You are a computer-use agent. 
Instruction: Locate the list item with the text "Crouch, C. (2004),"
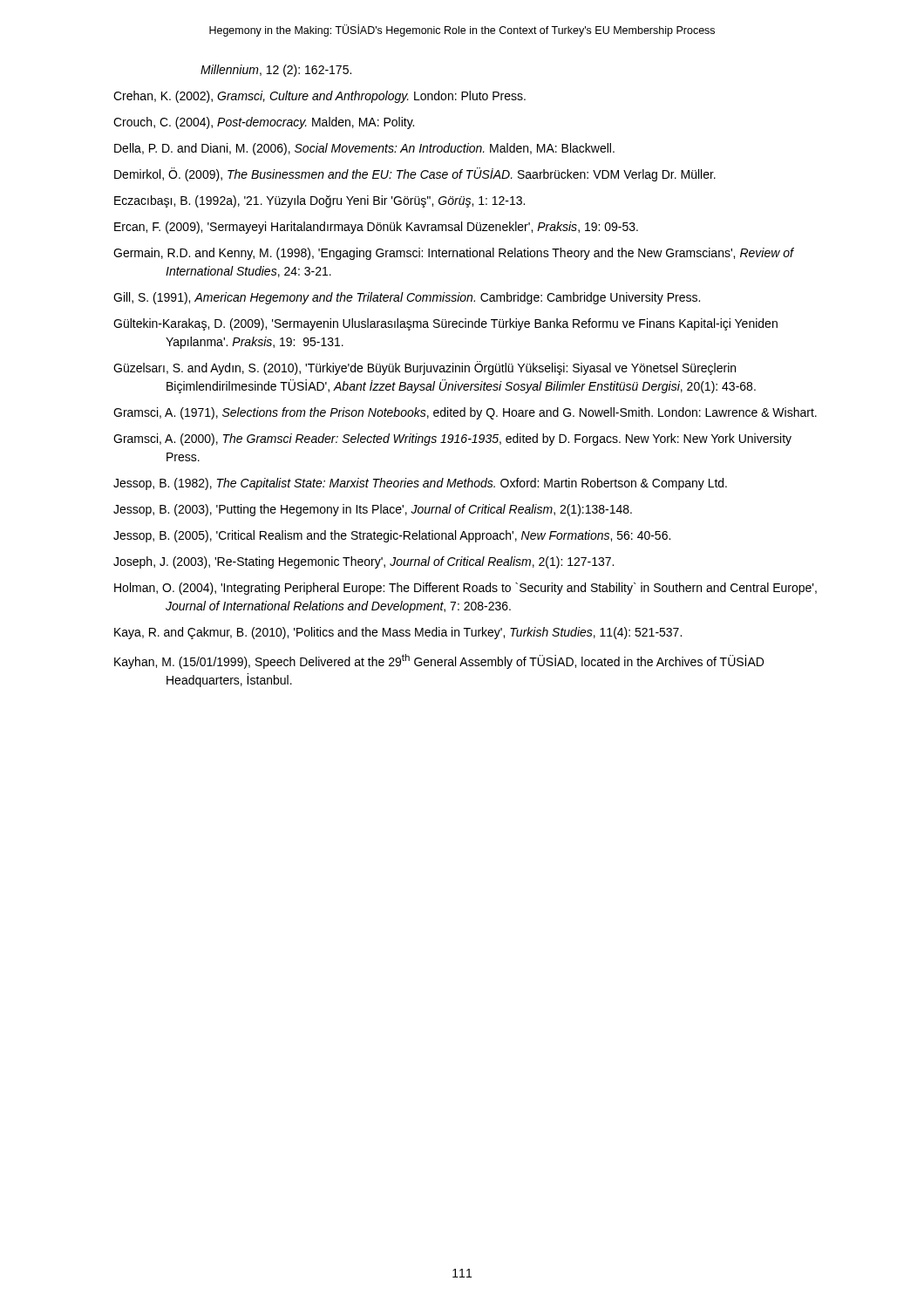[264, 122]
